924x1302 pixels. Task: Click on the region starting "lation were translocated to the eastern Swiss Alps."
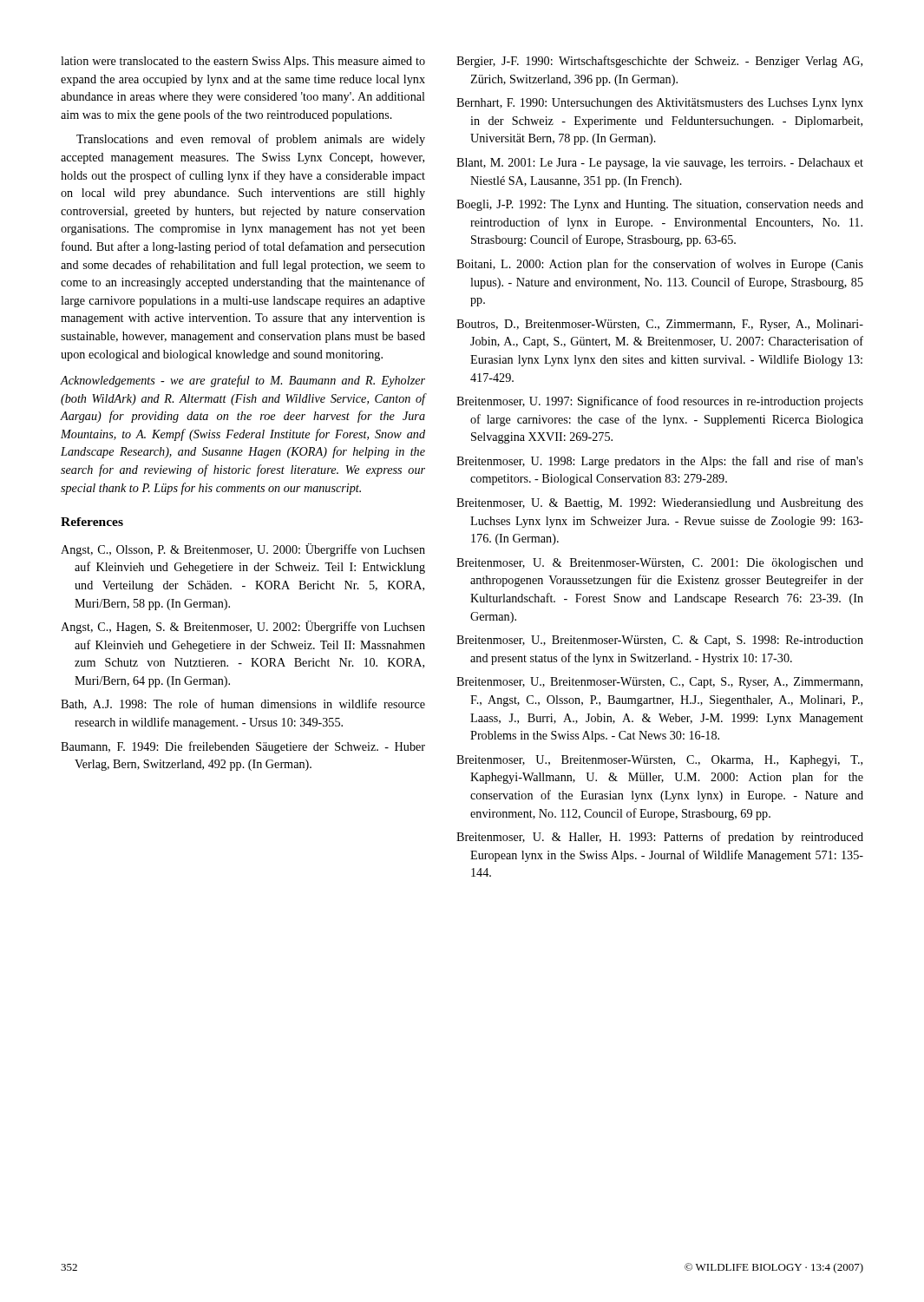pyautogui.click(x=243, y=207)
